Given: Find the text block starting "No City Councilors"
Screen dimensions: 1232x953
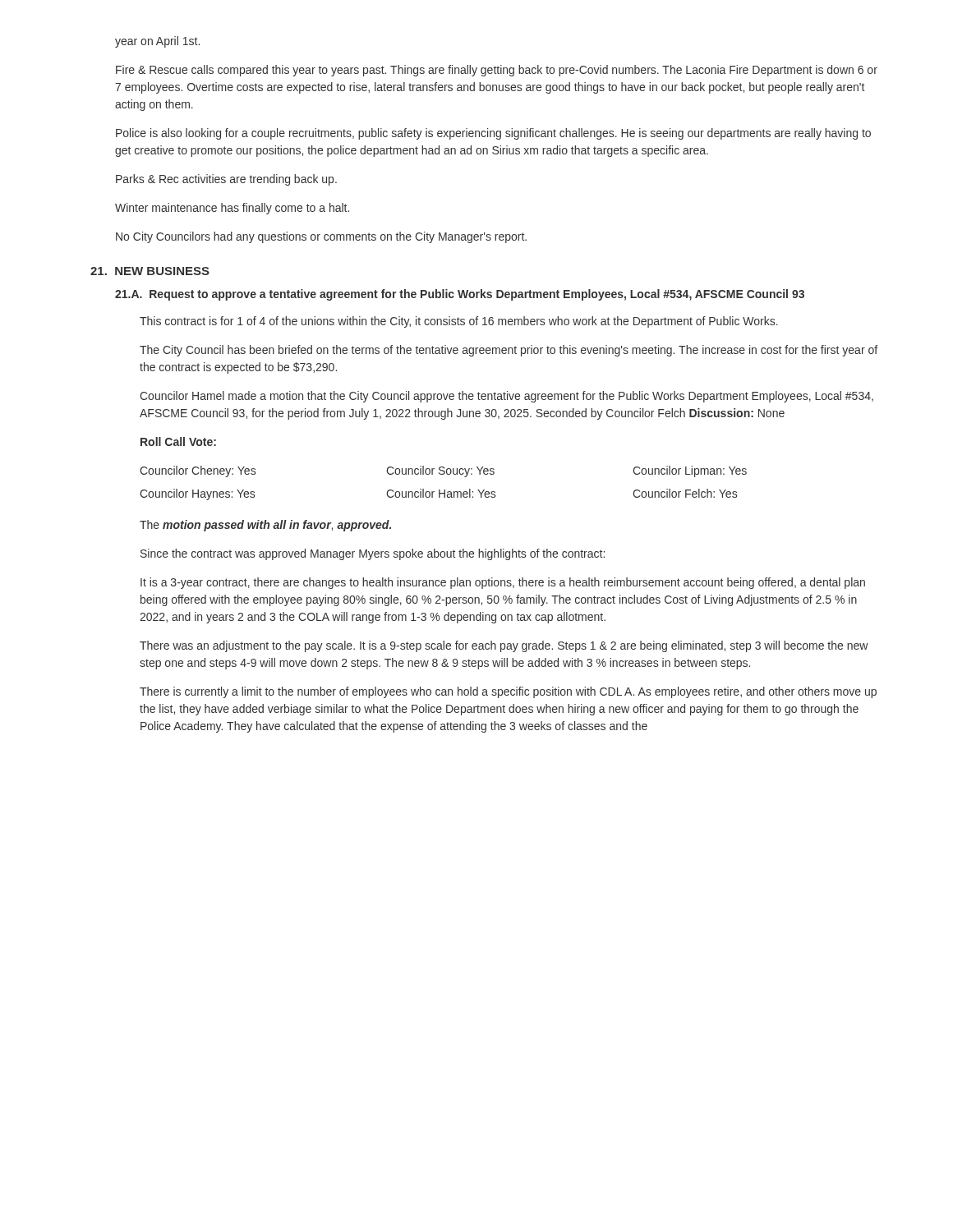Looking at the screenshot, I should (321, 237).
